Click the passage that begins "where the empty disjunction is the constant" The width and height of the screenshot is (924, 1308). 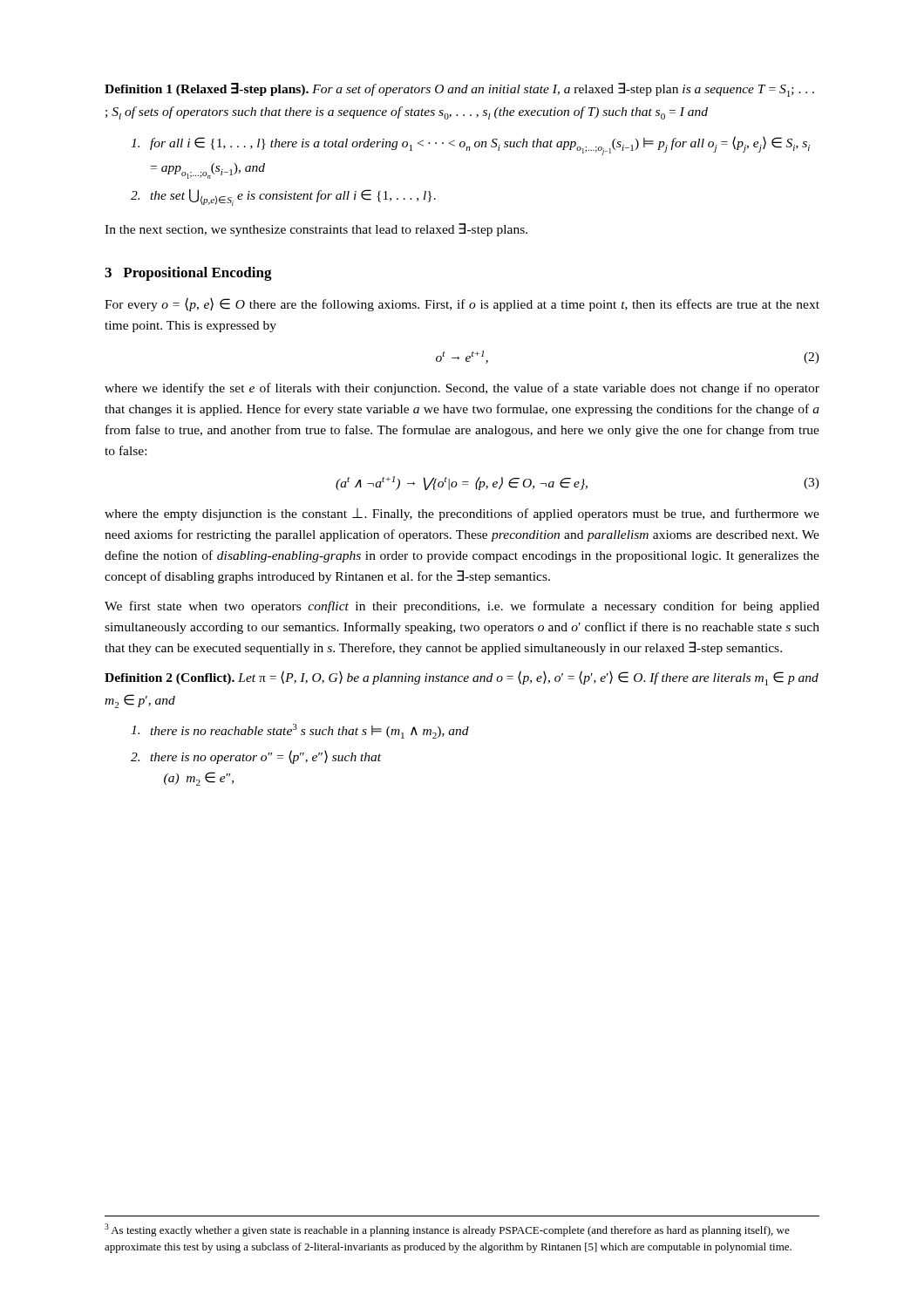[462, 545]
